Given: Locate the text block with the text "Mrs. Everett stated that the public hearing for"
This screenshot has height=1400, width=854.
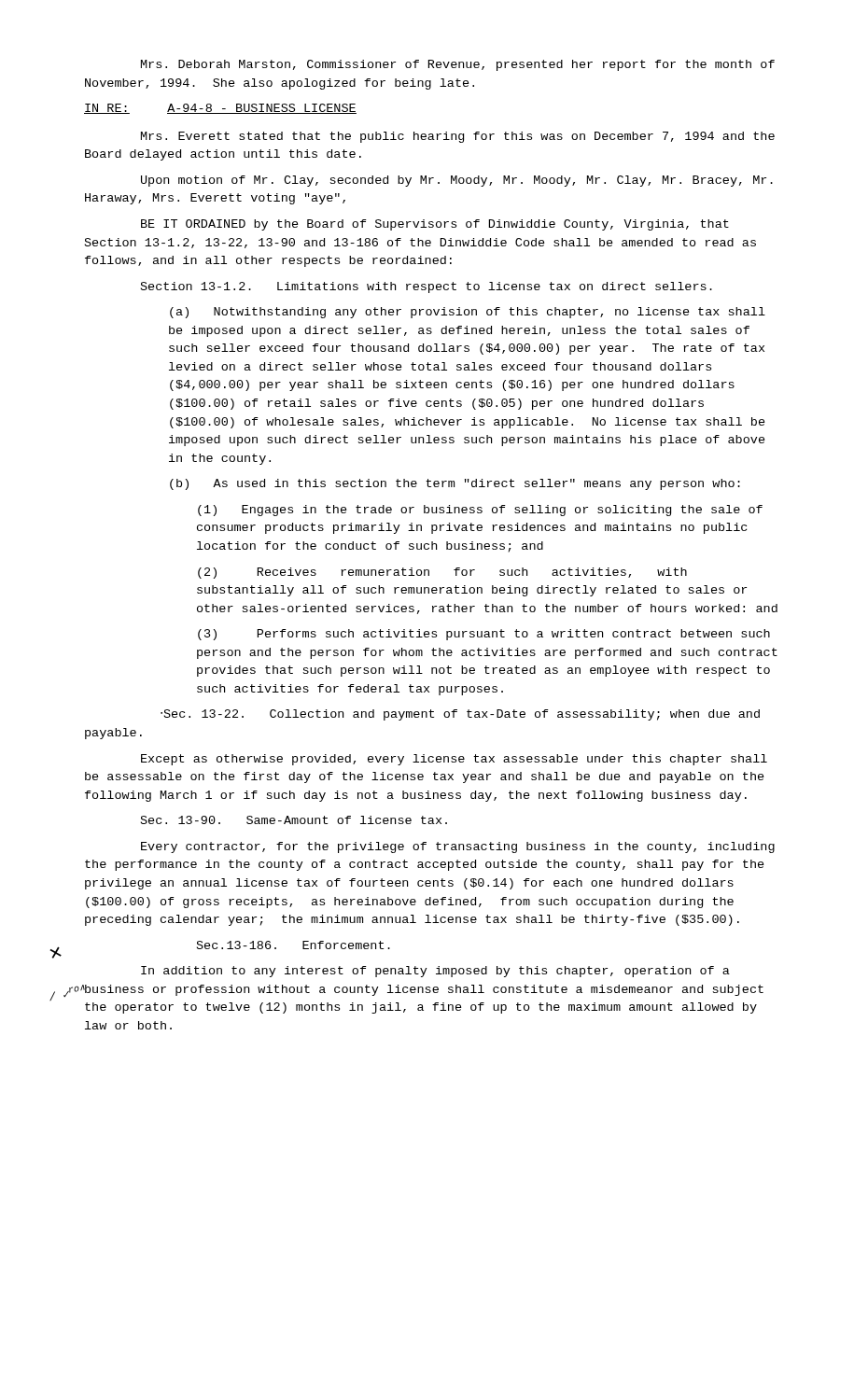Looking at the screenshot, I should (432, 146).
